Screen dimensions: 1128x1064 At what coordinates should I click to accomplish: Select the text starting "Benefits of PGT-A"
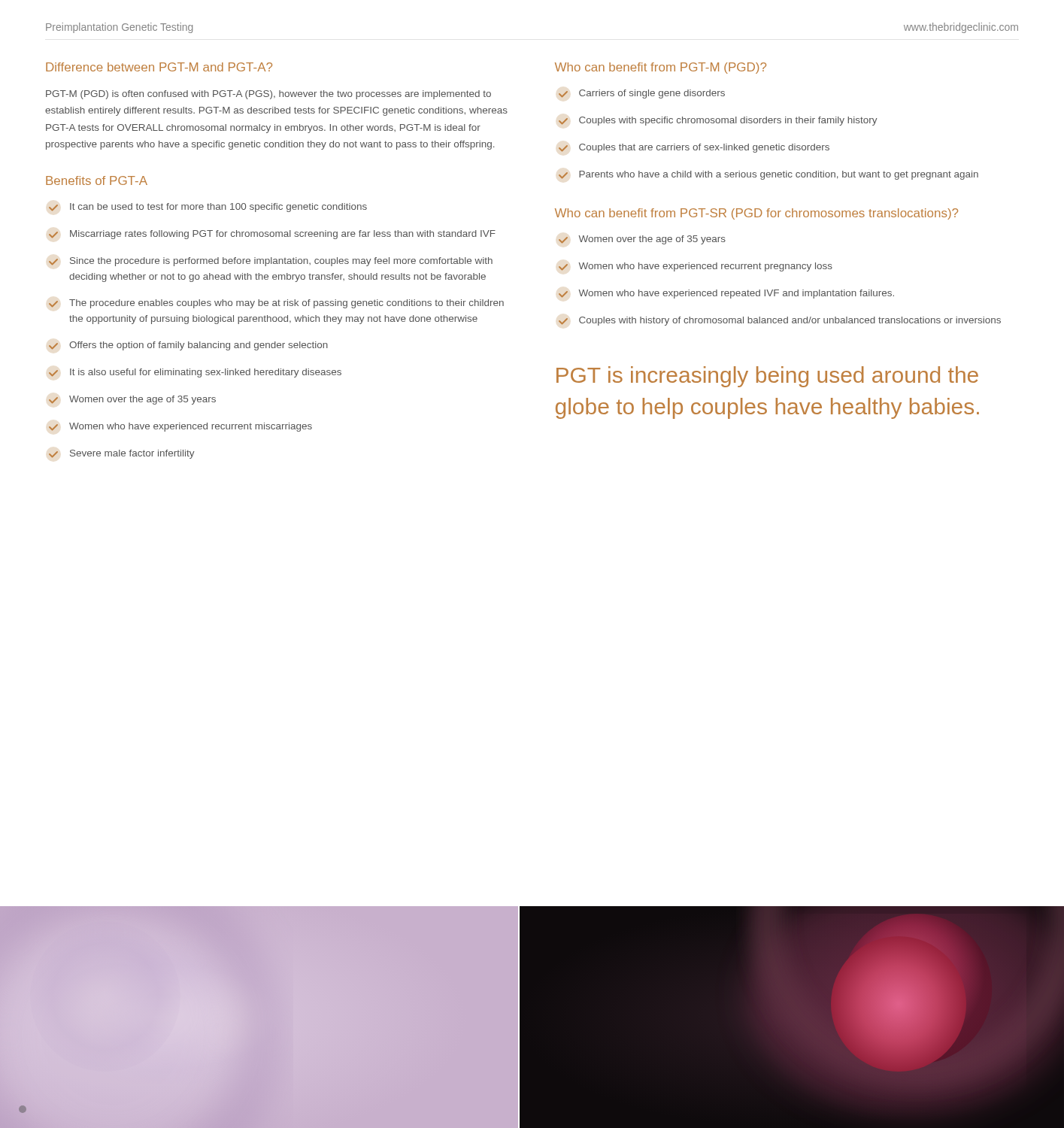(x=97, y=180)
